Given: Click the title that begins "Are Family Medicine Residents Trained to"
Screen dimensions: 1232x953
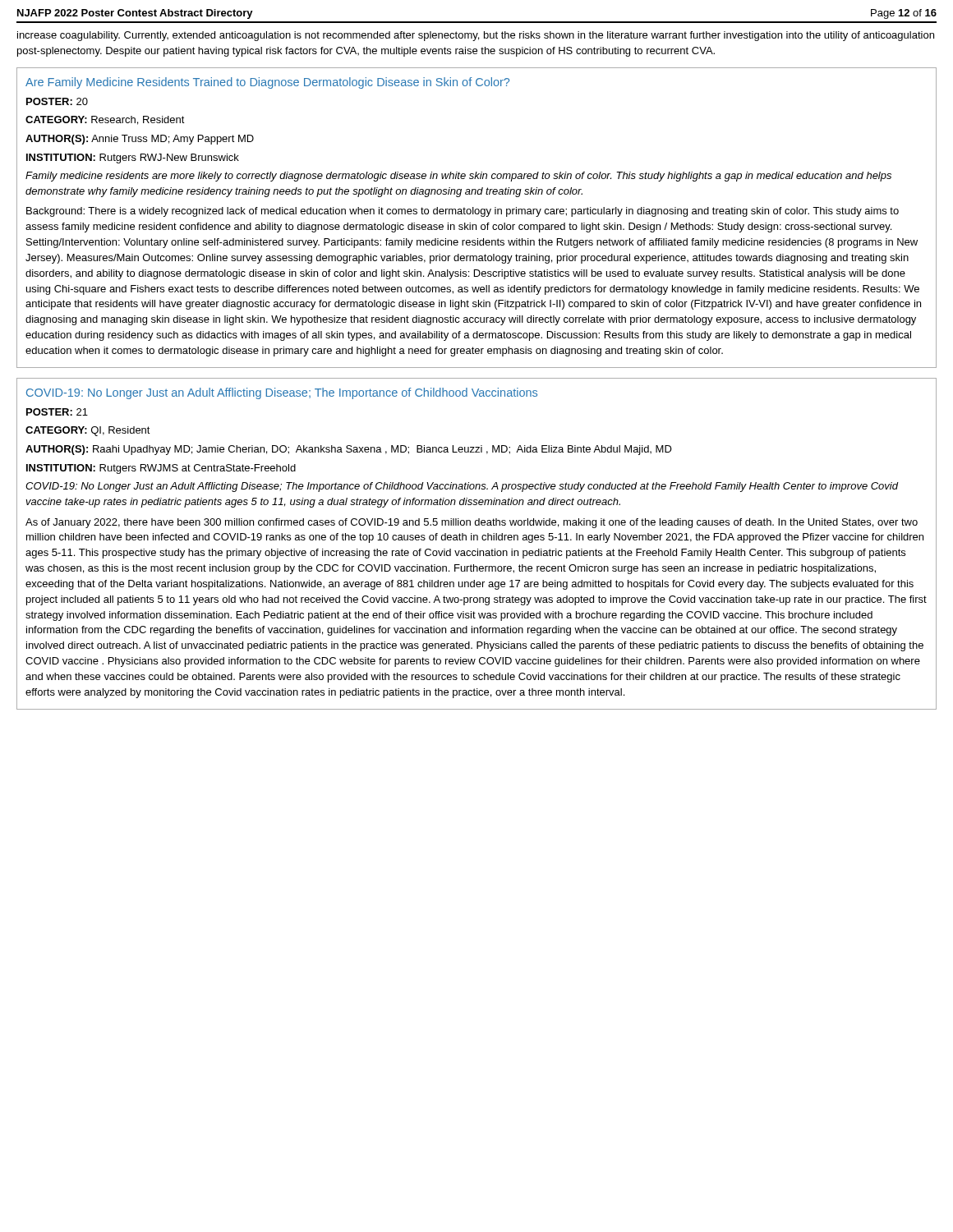Looking at the screenshot, I should (x=268, y=82).
